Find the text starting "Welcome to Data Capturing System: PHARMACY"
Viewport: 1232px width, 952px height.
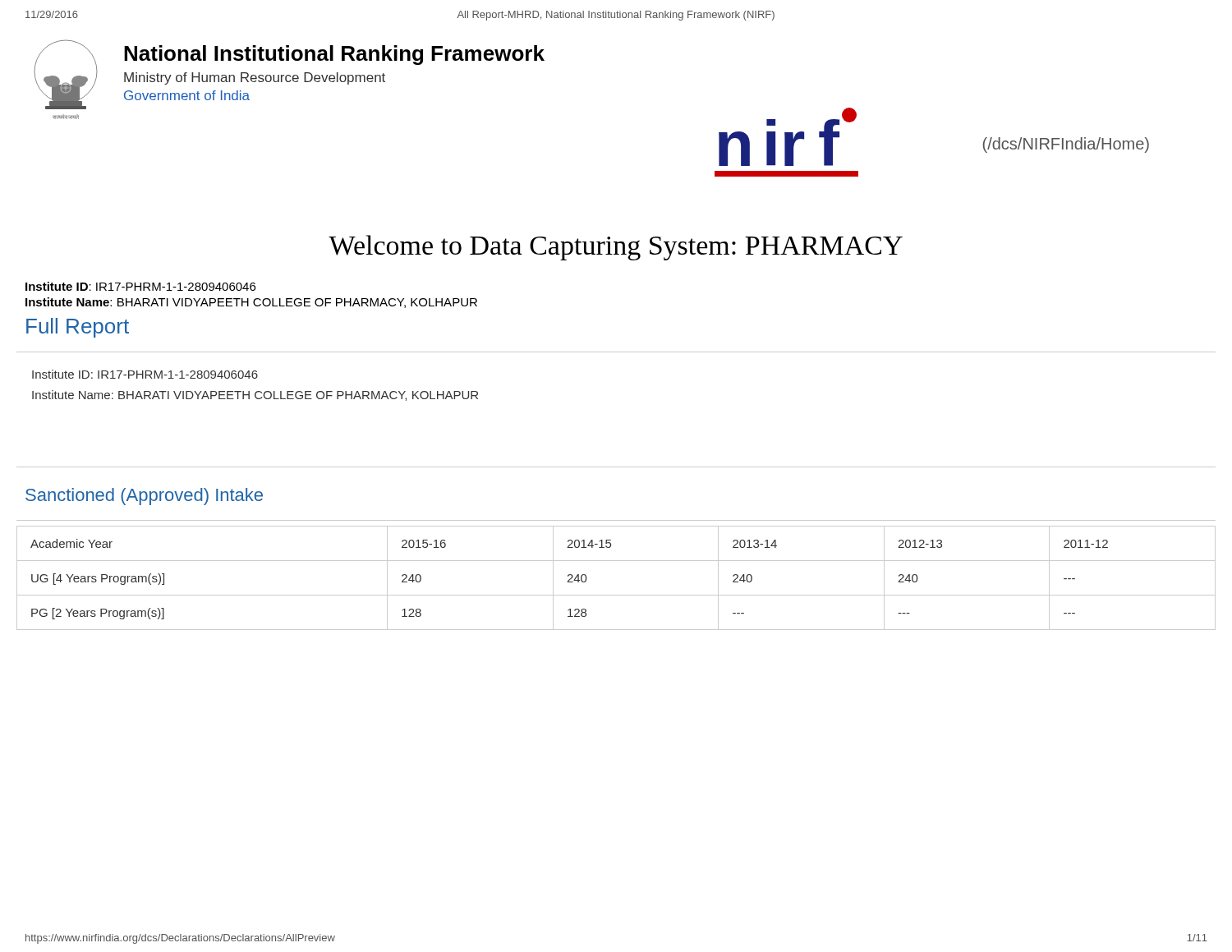tap(616, 245)
